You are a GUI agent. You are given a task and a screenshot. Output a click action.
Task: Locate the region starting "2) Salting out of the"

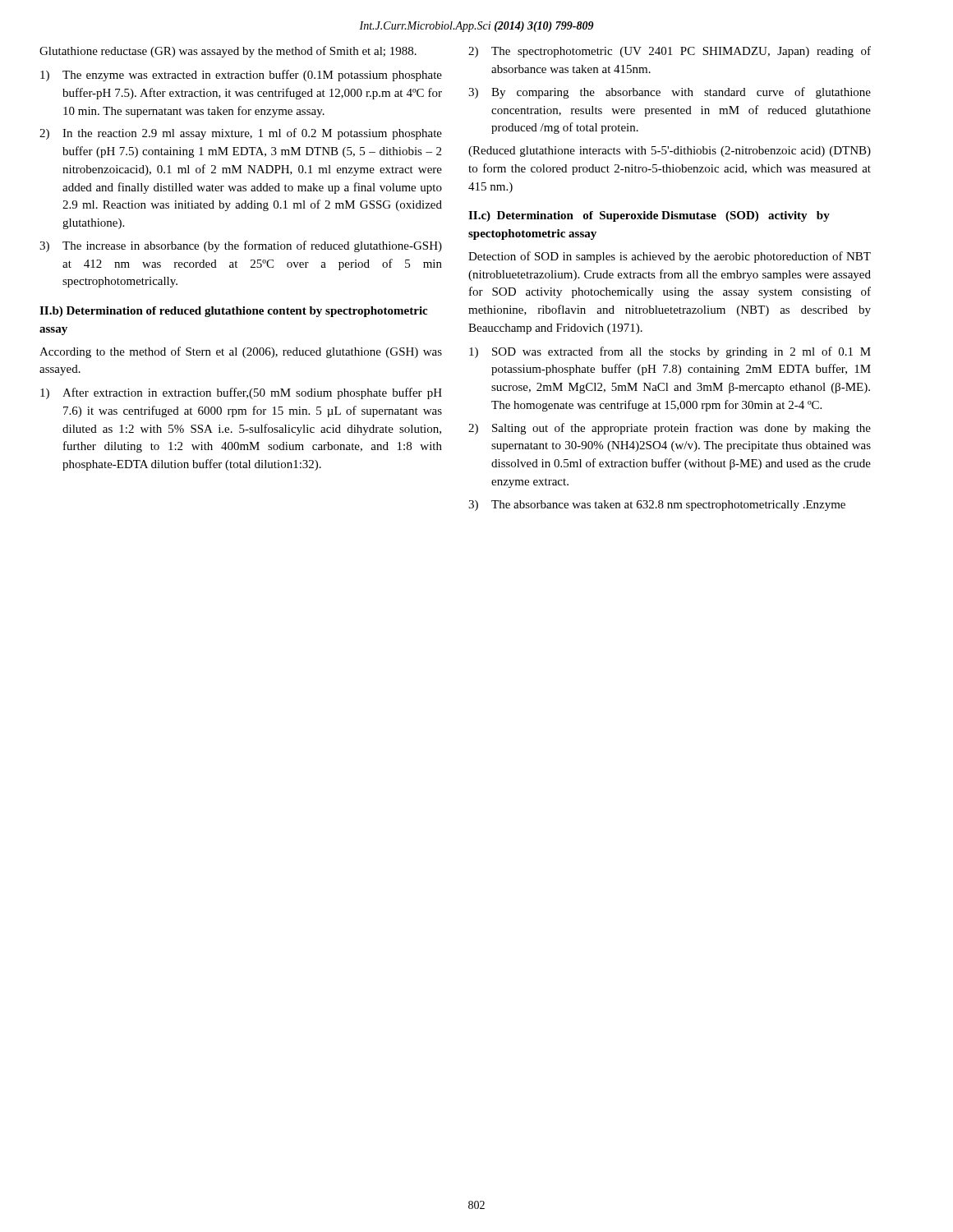coord(670,455)
